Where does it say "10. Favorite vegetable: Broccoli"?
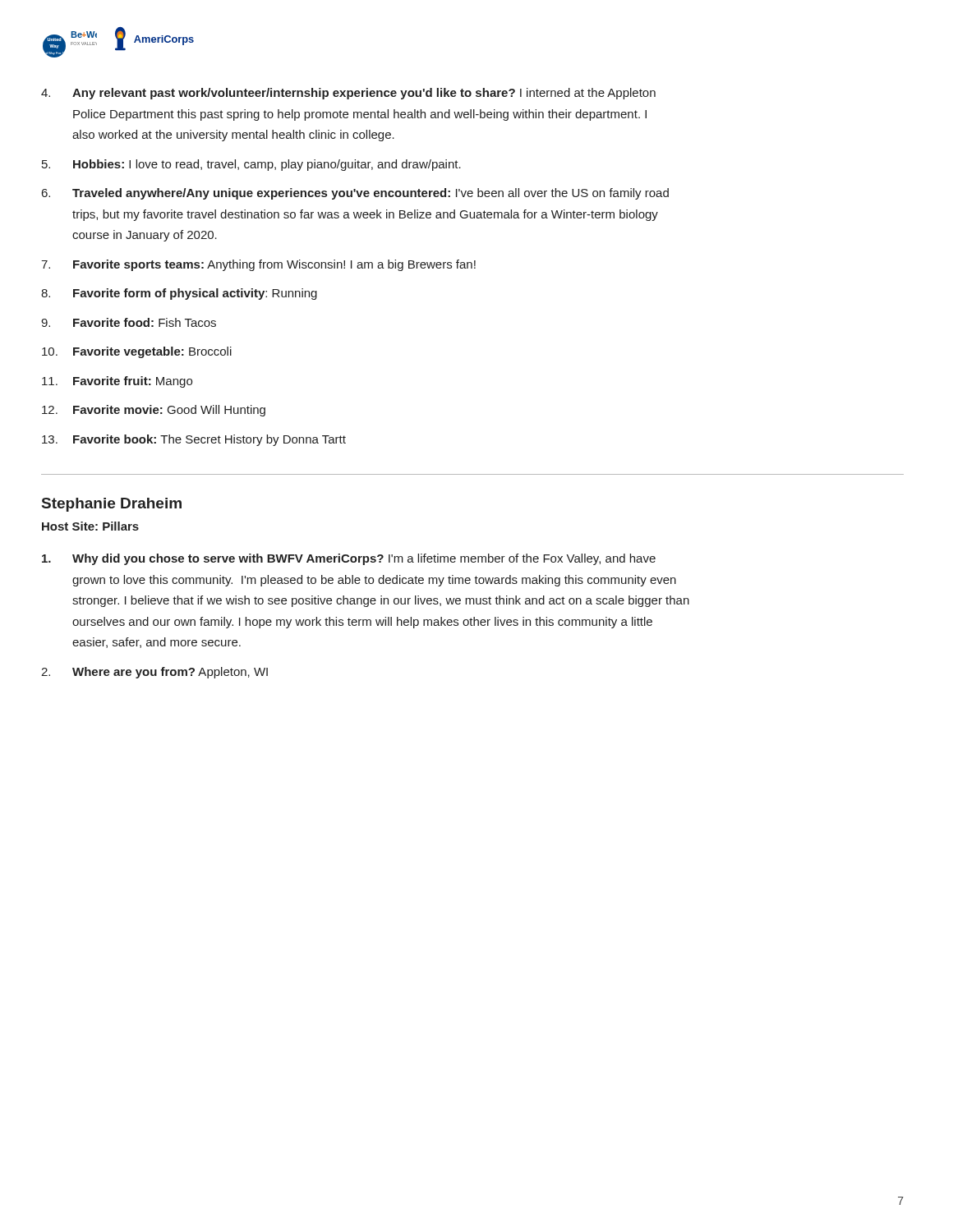 point(137,352)
